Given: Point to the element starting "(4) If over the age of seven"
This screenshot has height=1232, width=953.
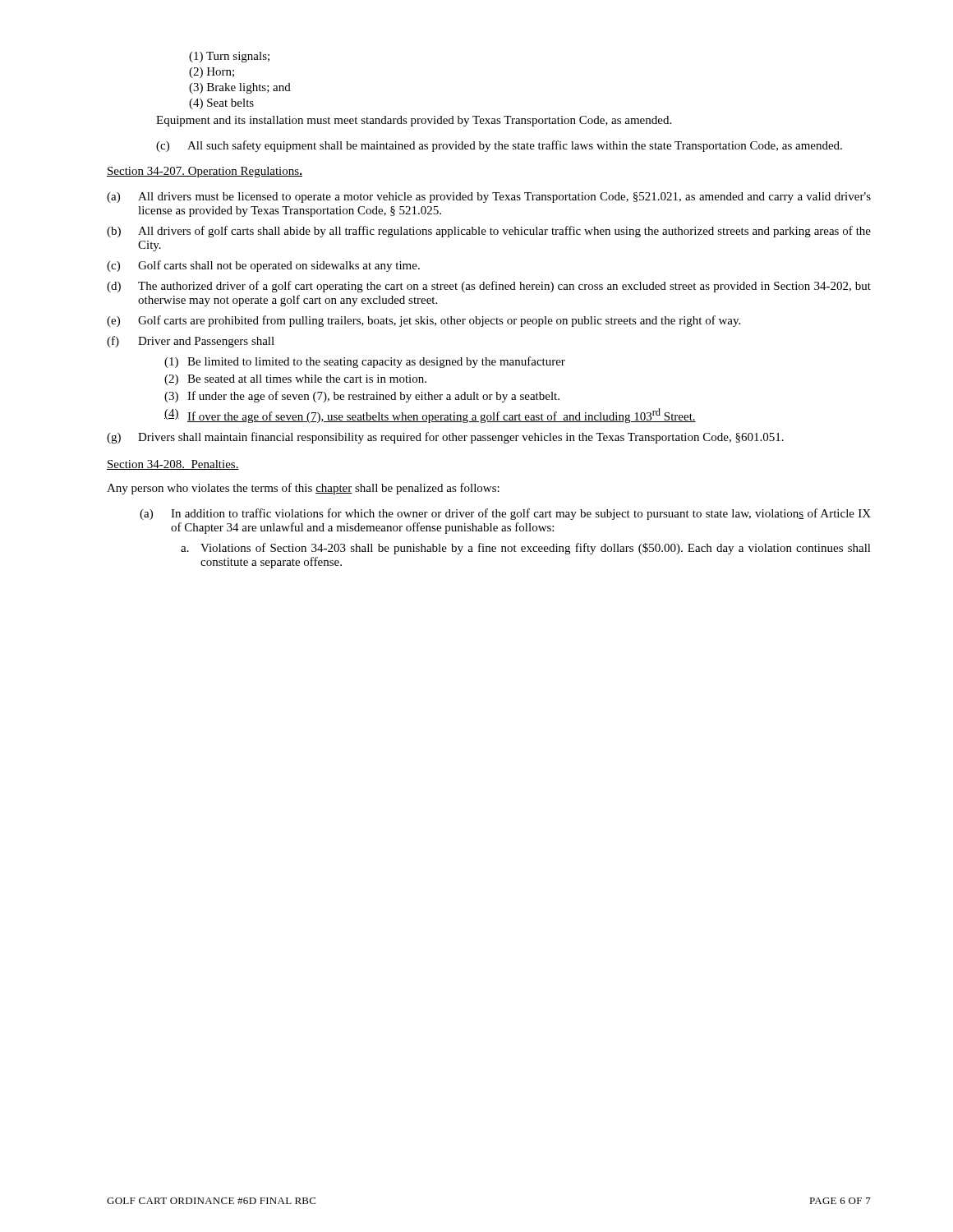Looking at the screenshot, I should tap(518, 415).
